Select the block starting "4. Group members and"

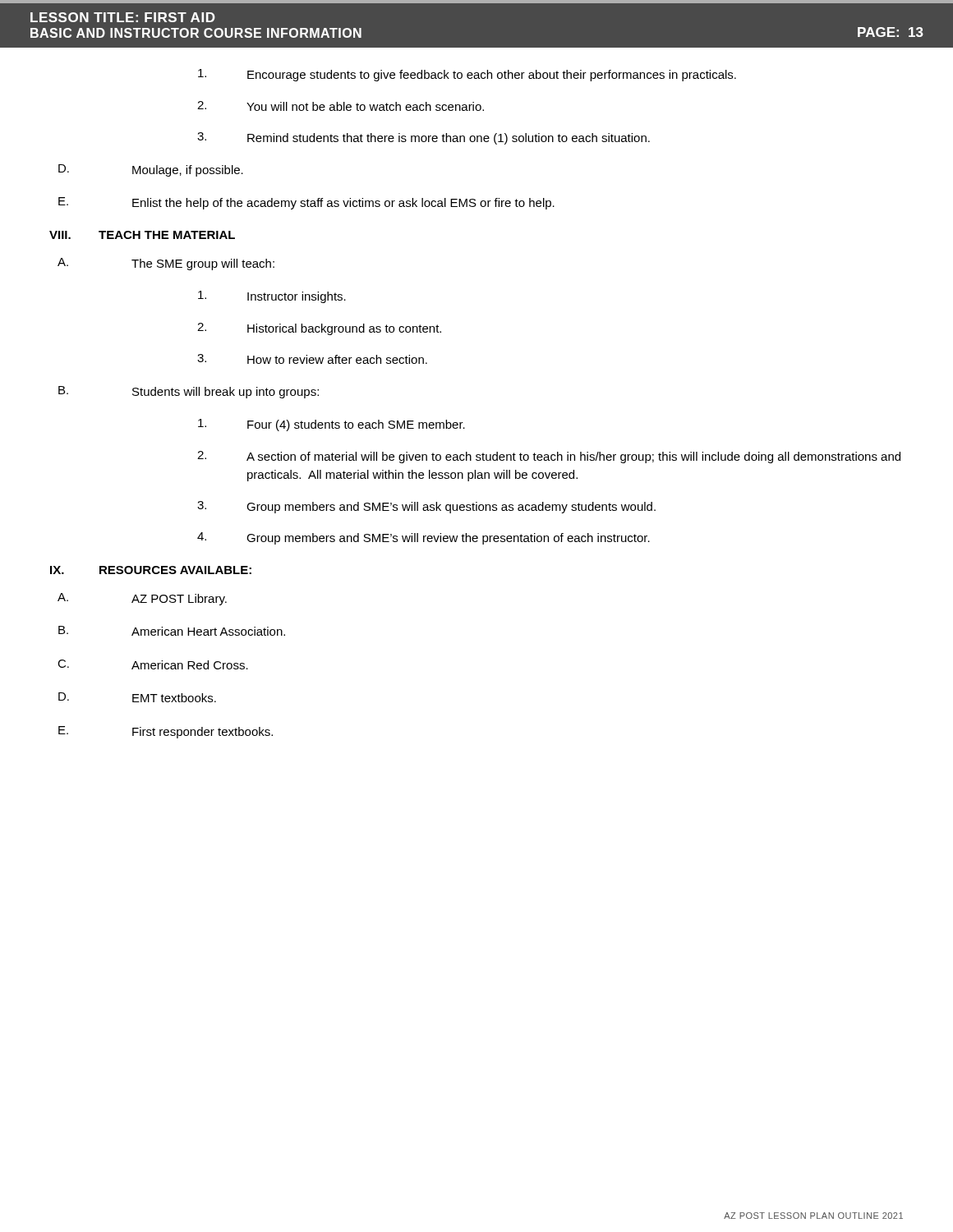coord(550,538)
